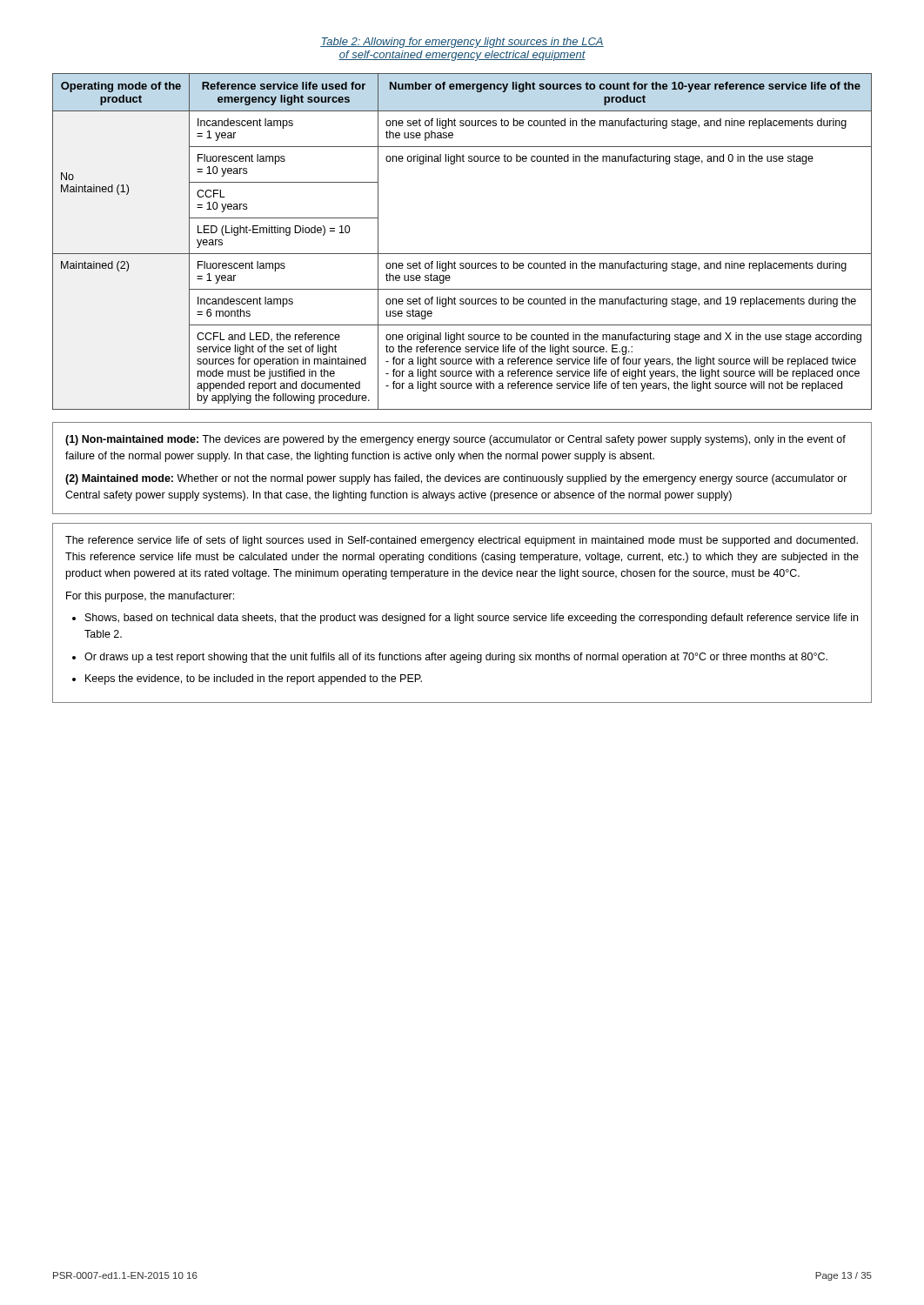Screen dimensions: 1305x924
Task: Point to the text starting "The reference service life of"
Action: 462,610
